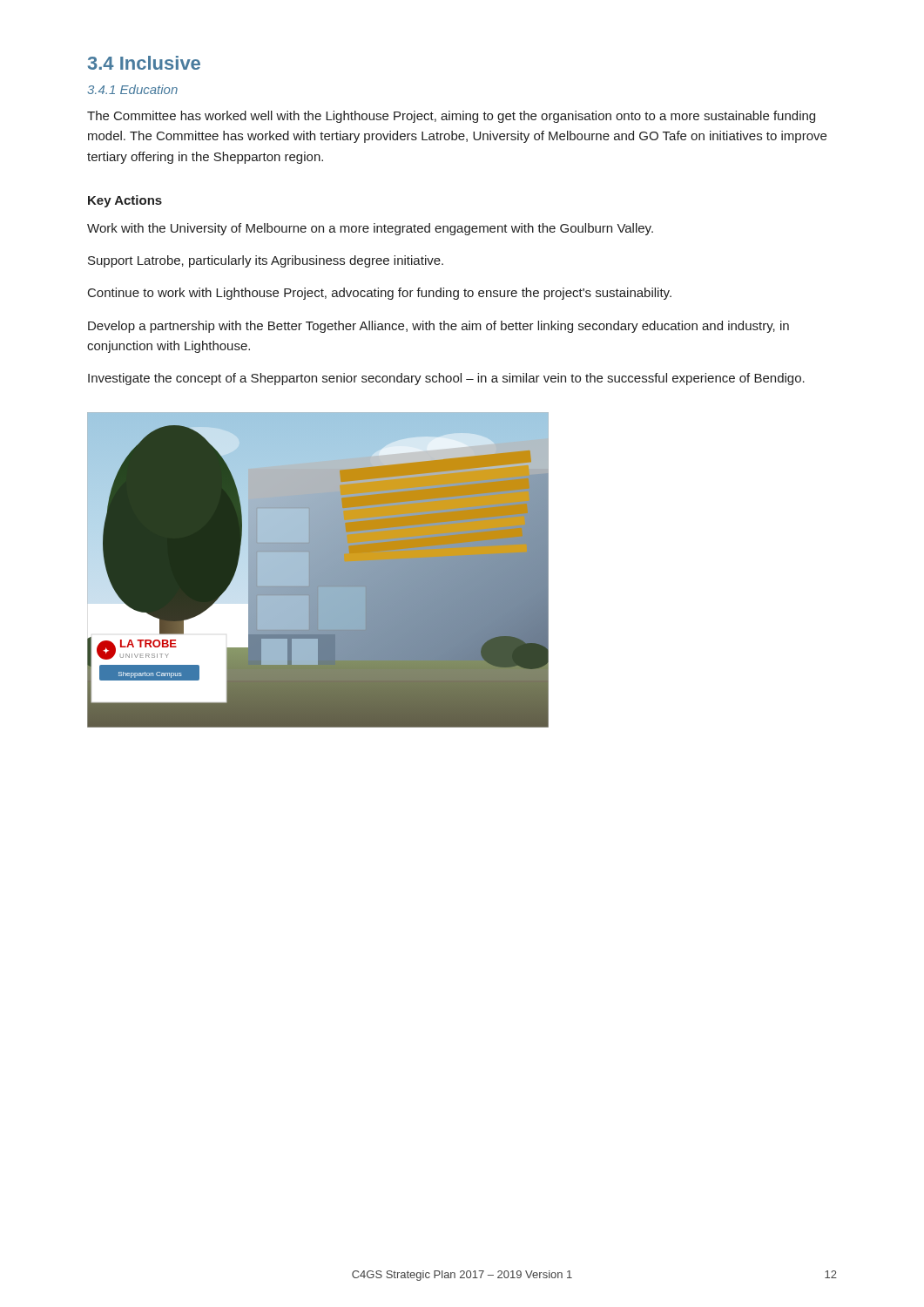Find the region starting "Key Actions"
This screenshot has width=924, height=1307.
pyautogui.click(x=125, y=200)
